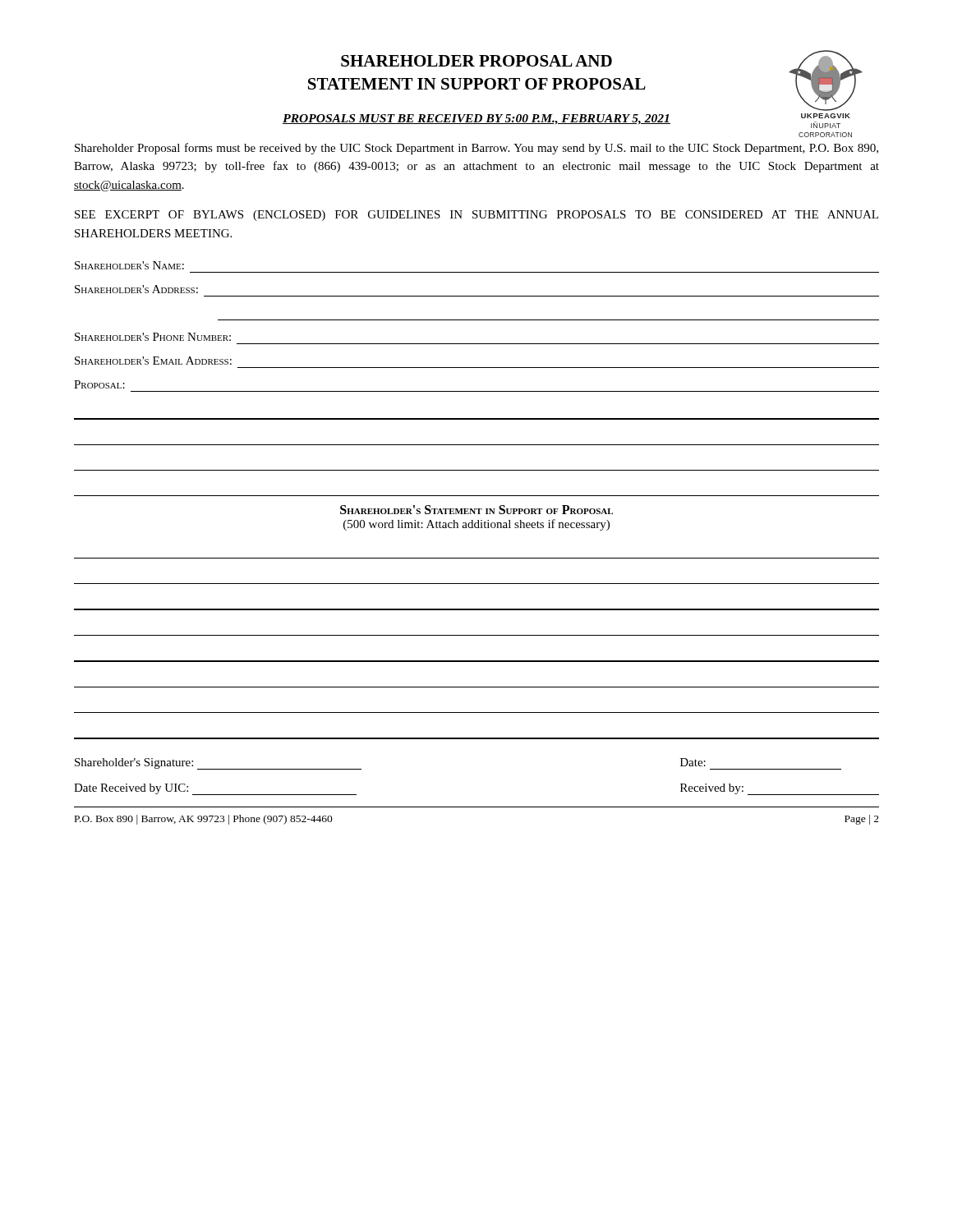This screenshot has width=953, height=1232.
Task: Locate the region starting "SHAREHOLDER PROPOSAL AND STATEMENT IN SUPPORT OF PROPOSAL"
Action: pos(476,72)
